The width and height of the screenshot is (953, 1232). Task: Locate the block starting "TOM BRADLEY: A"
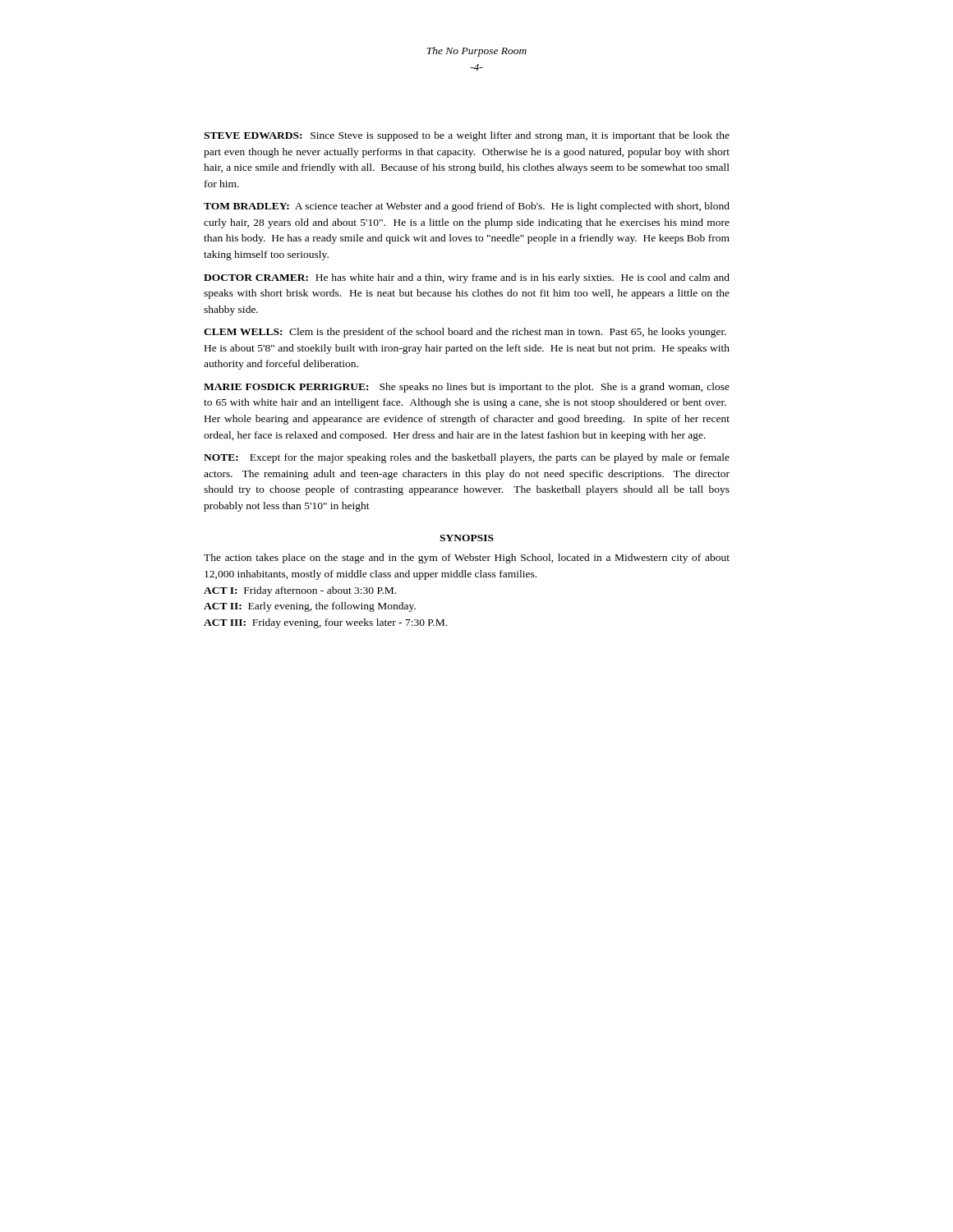pos(467,230)
